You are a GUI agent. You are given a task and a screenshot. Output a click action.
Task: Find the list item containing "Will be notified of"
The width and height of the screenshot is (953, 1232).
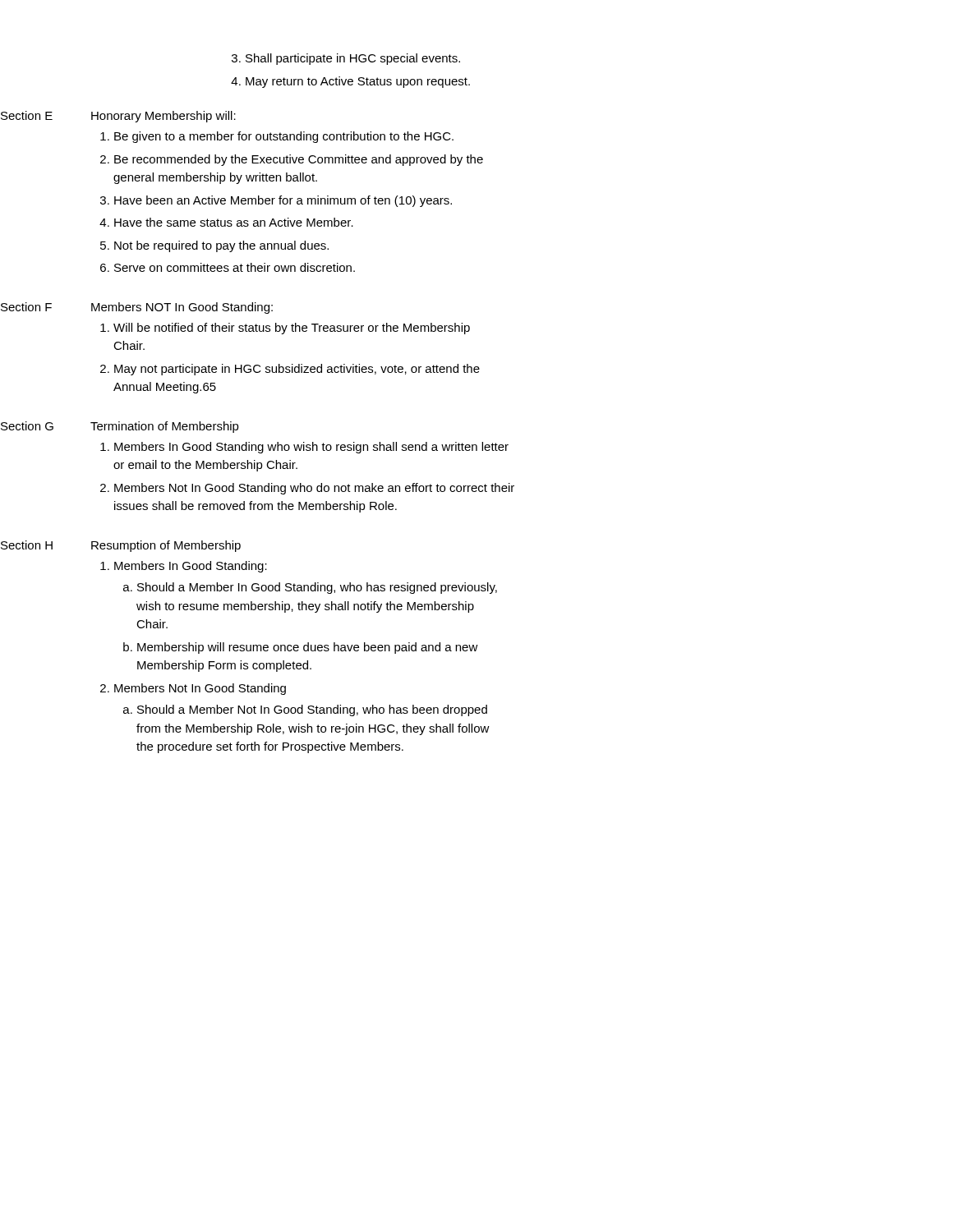292,329
